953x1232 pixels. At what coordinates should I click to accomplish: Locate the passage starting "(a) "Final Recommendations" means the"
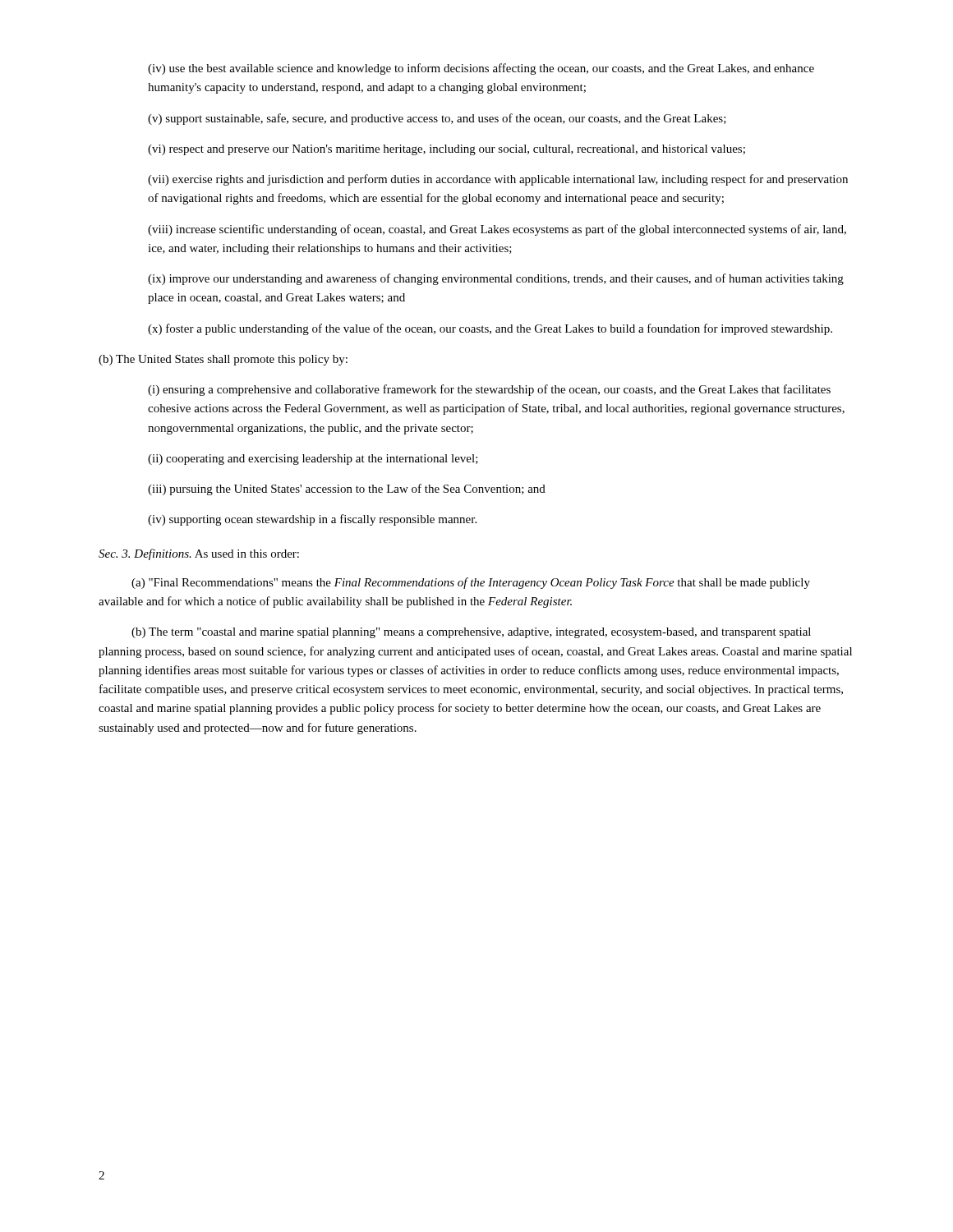coord(454,592)
